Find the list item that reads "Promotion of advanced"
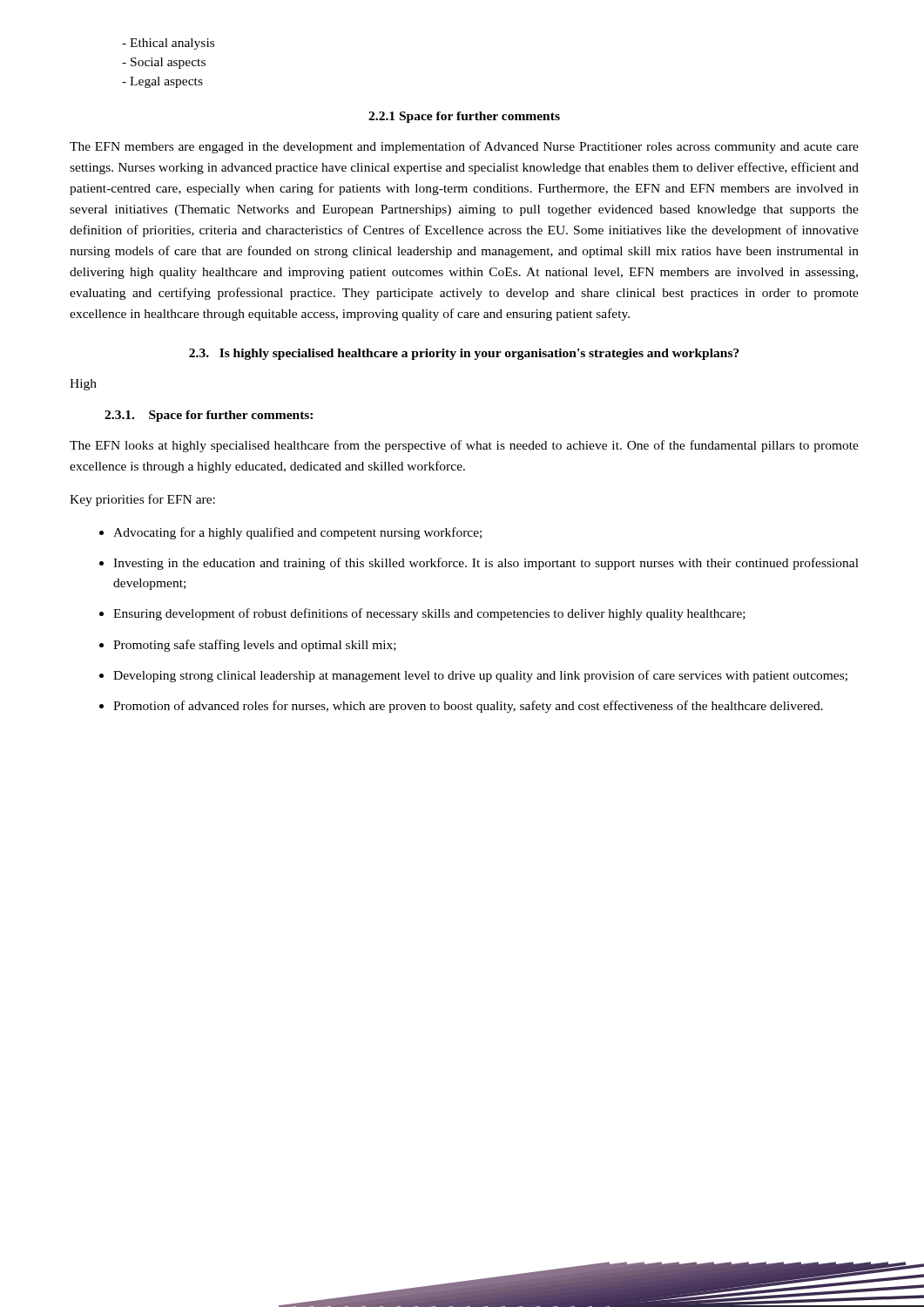Viewport: 924px width, 1307px height. tap(468, 705)
